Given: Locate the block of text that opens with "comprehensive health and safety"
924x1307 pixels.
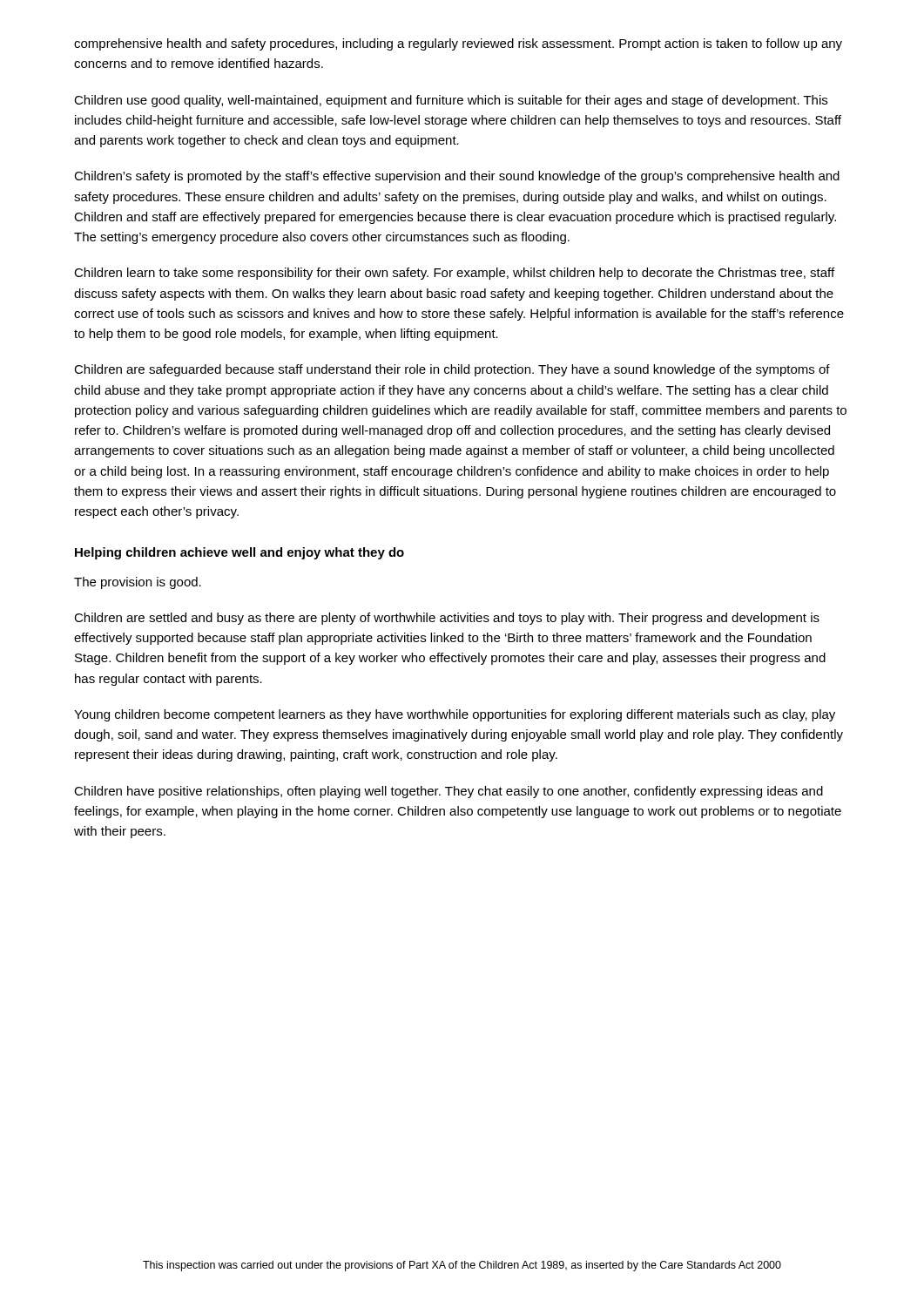Looking at the screenshot, I should coord(458,53).
